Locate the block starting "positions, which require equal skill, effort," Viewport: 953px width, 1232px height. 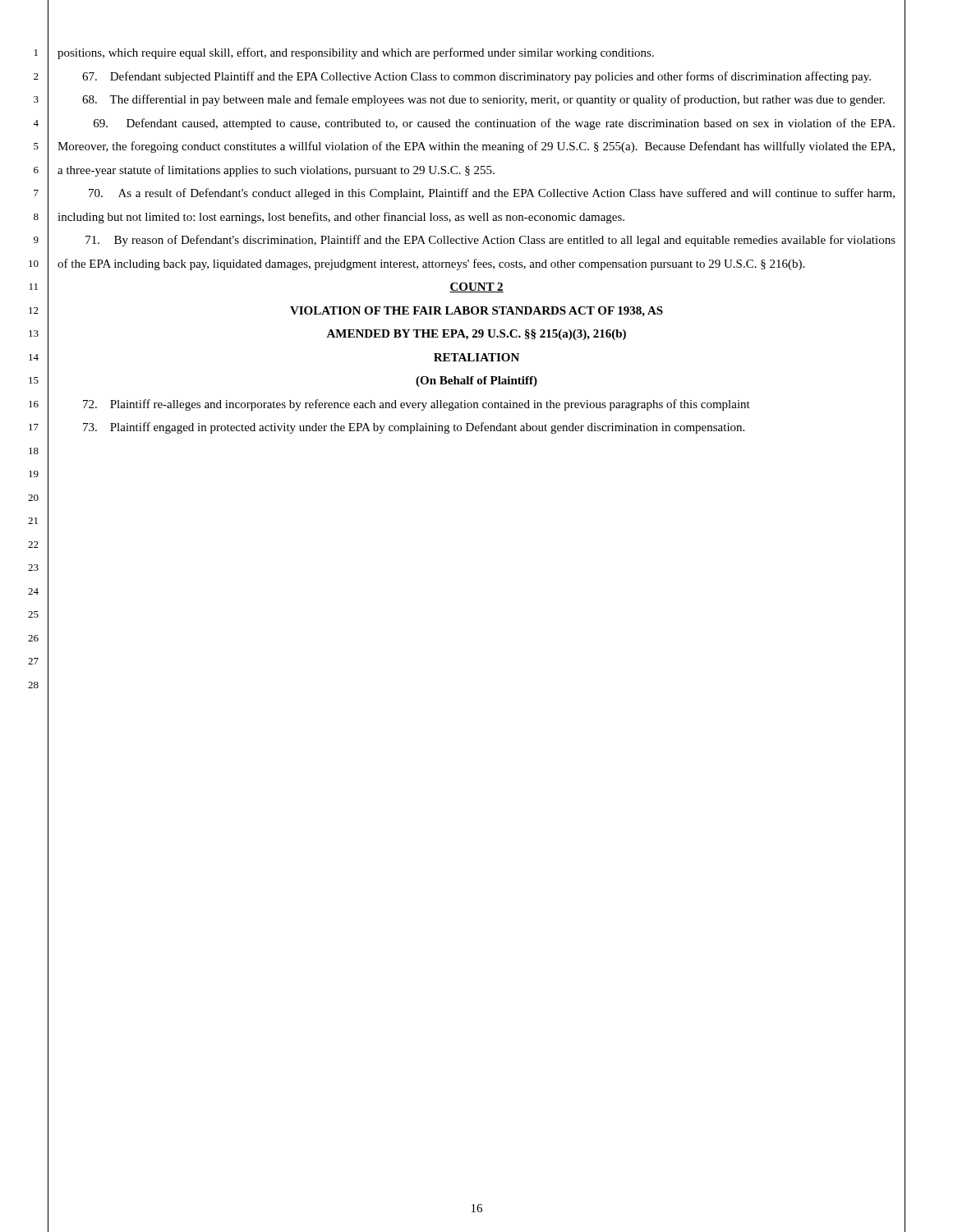point(356,53)
